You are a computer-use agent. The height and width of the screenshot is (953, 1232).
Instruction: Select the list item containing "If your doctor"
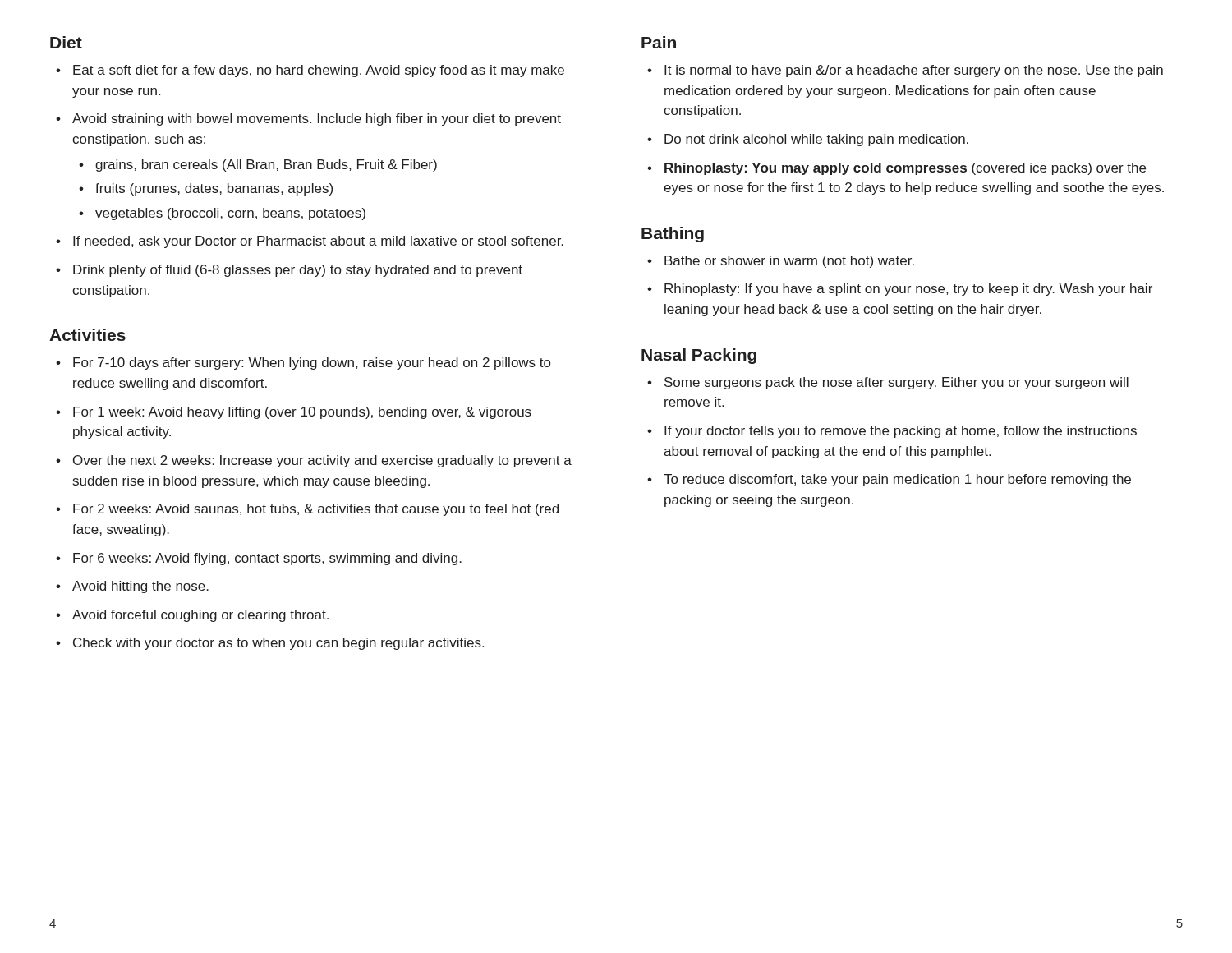900,441
